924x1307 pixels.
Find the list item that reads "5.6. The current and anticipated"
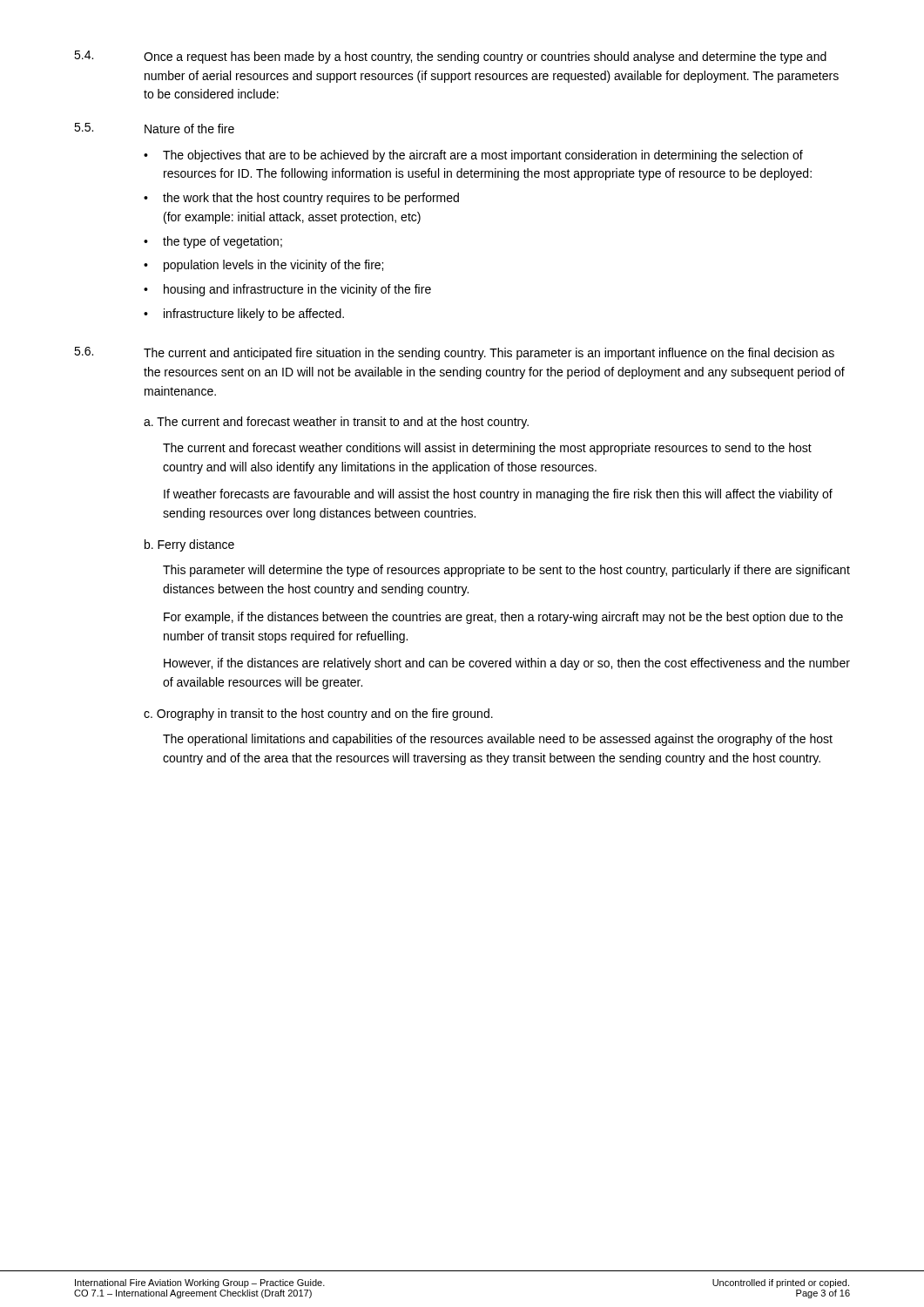pyautogui.click(x=462, y=561)
